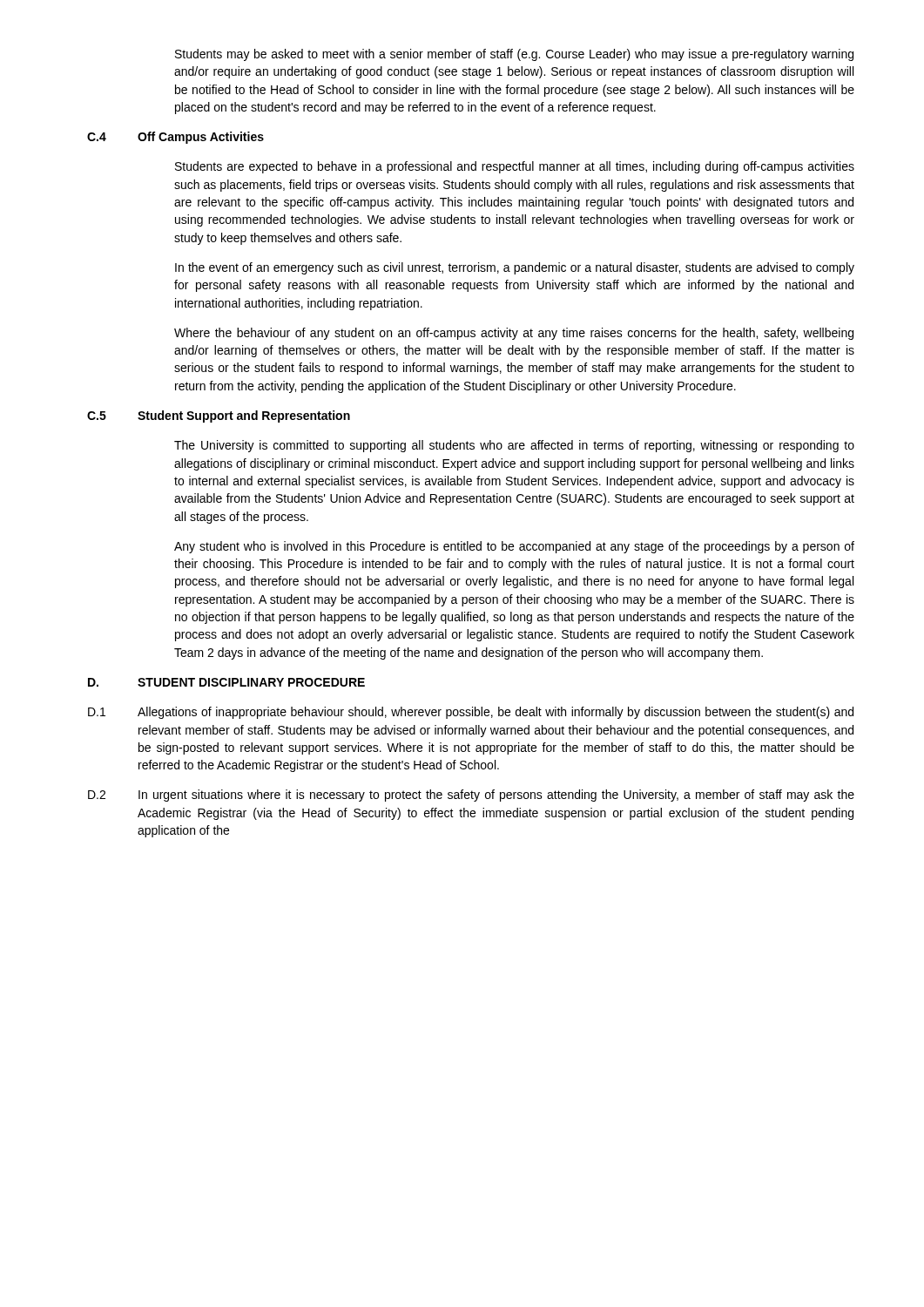The image size is (924, 1307).
Task: Navigate to the region starting "The University is committed to supporting all students"
Action: coord(514,481)
